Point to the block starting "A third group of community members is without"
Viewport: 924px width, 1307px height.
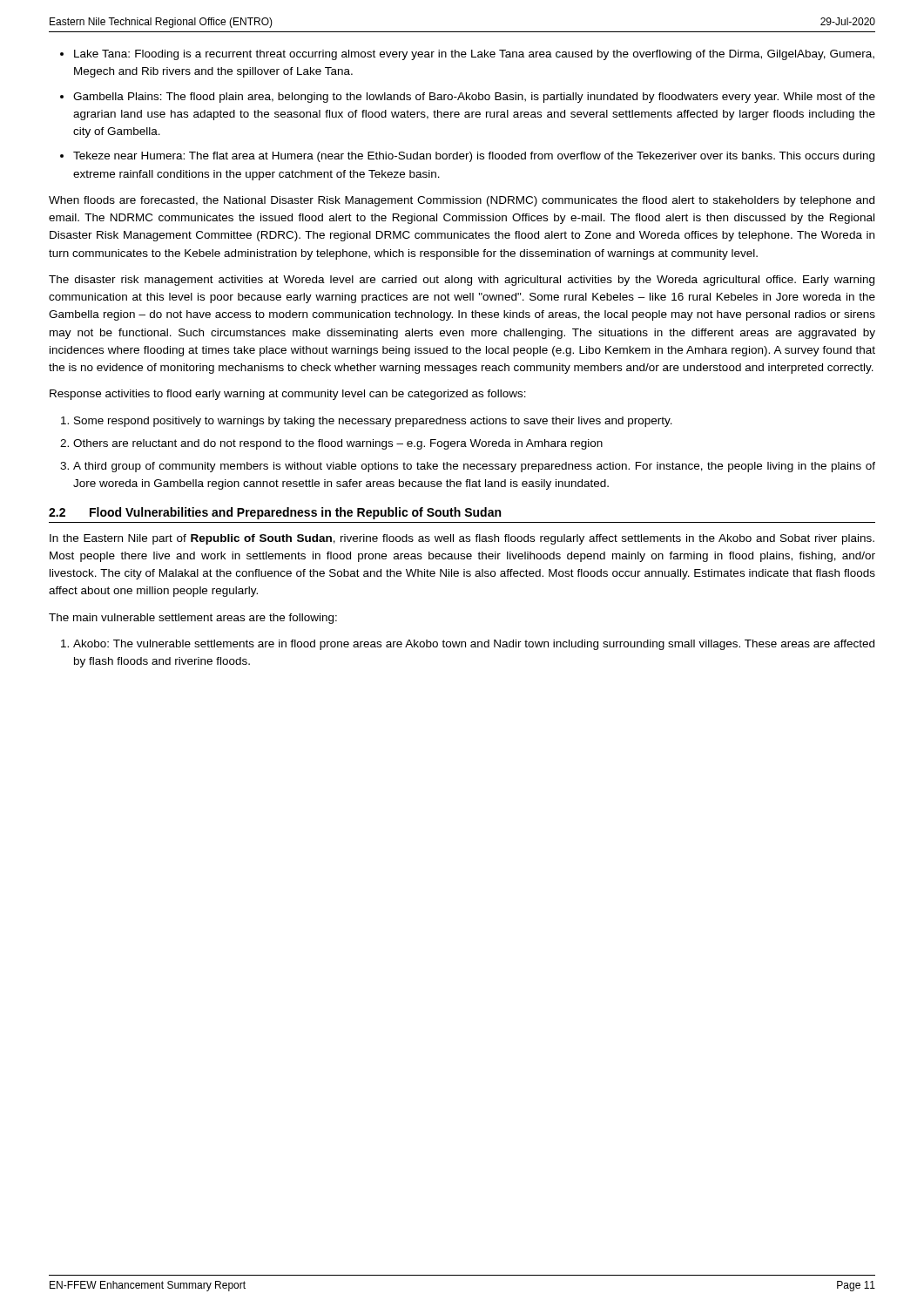[x=474, y=475]
